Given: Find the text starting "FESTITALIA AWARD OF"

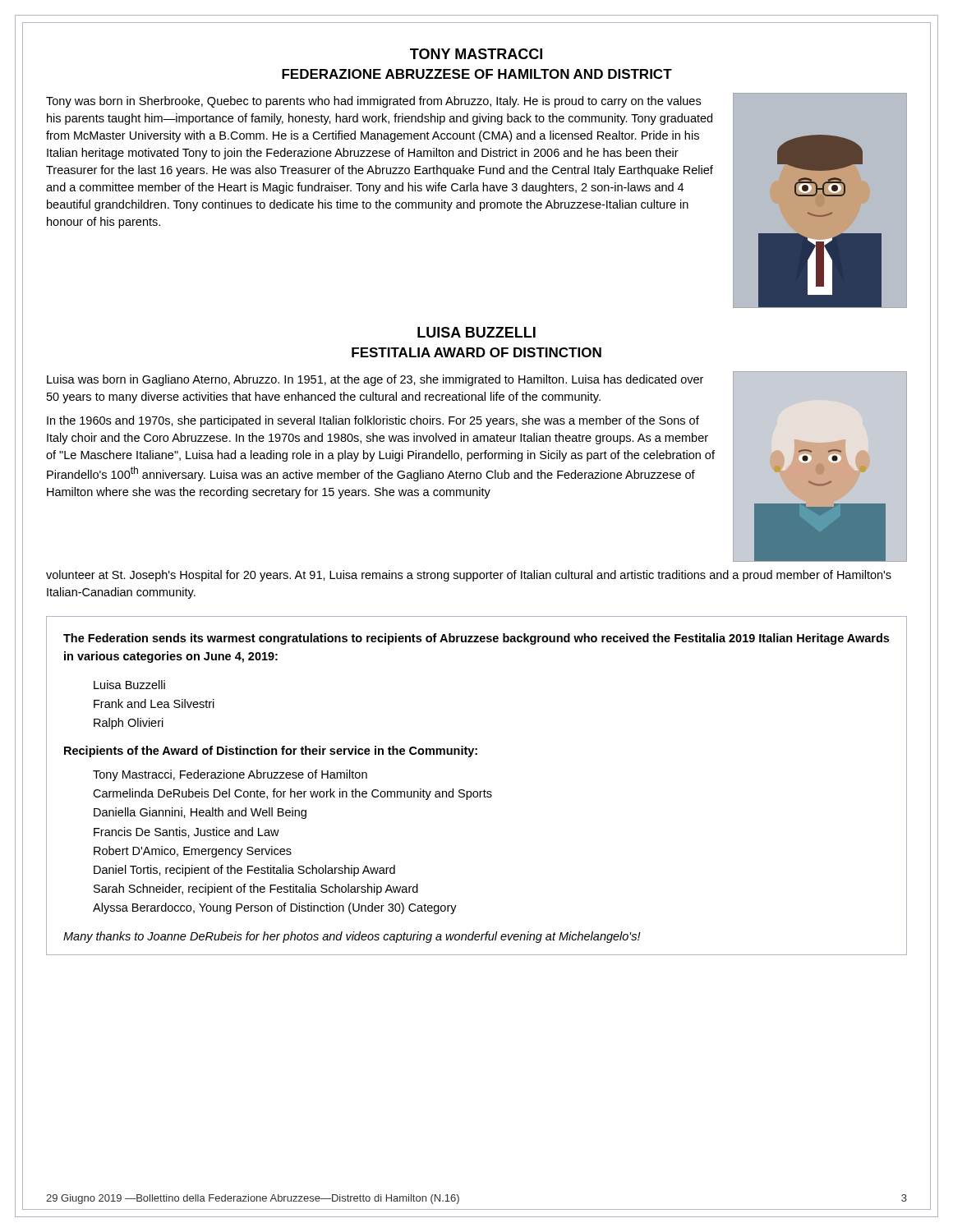Looking at the screenshot, I should click(476, 353).
